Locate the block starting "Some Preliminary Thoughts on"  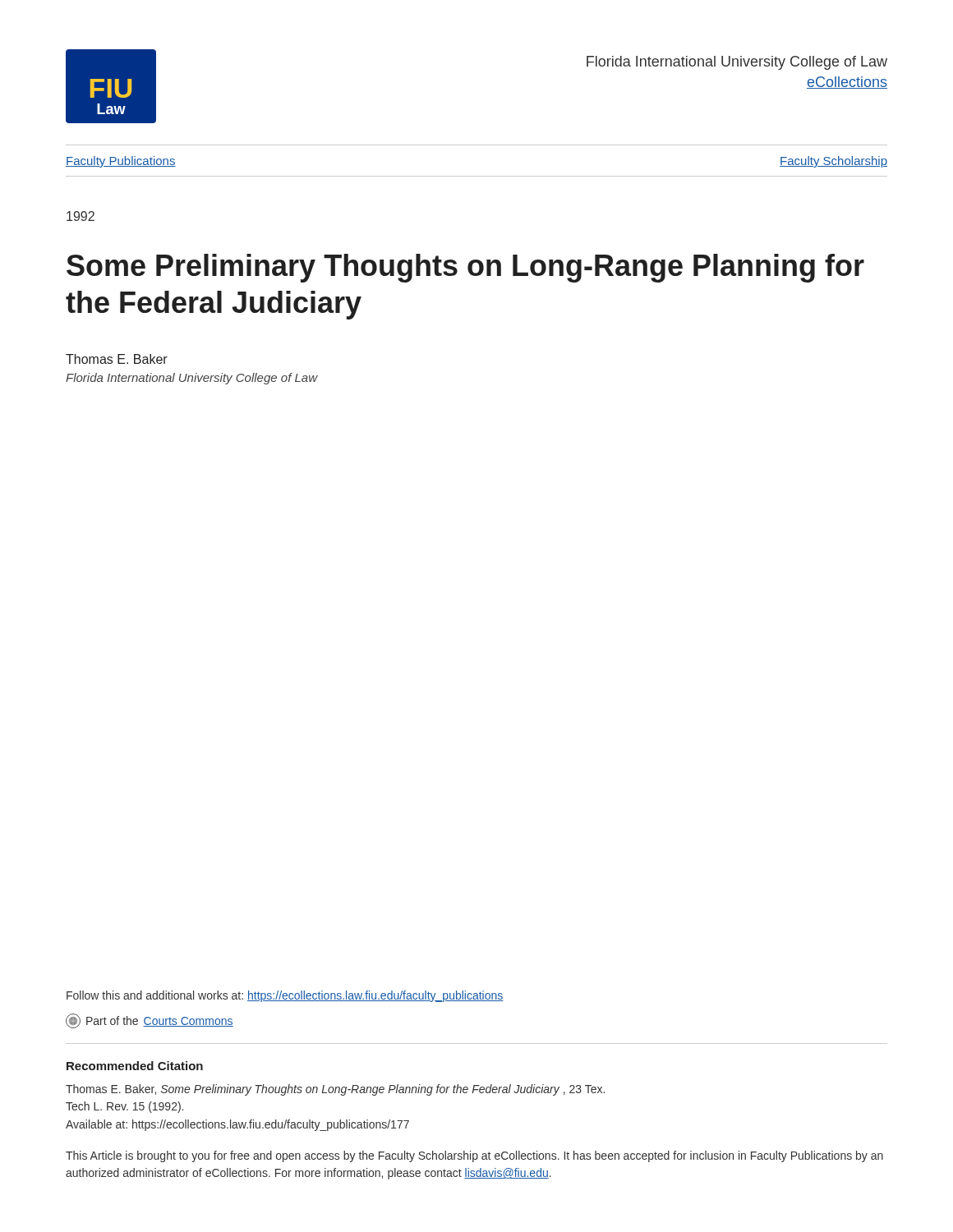click(476, 284)
